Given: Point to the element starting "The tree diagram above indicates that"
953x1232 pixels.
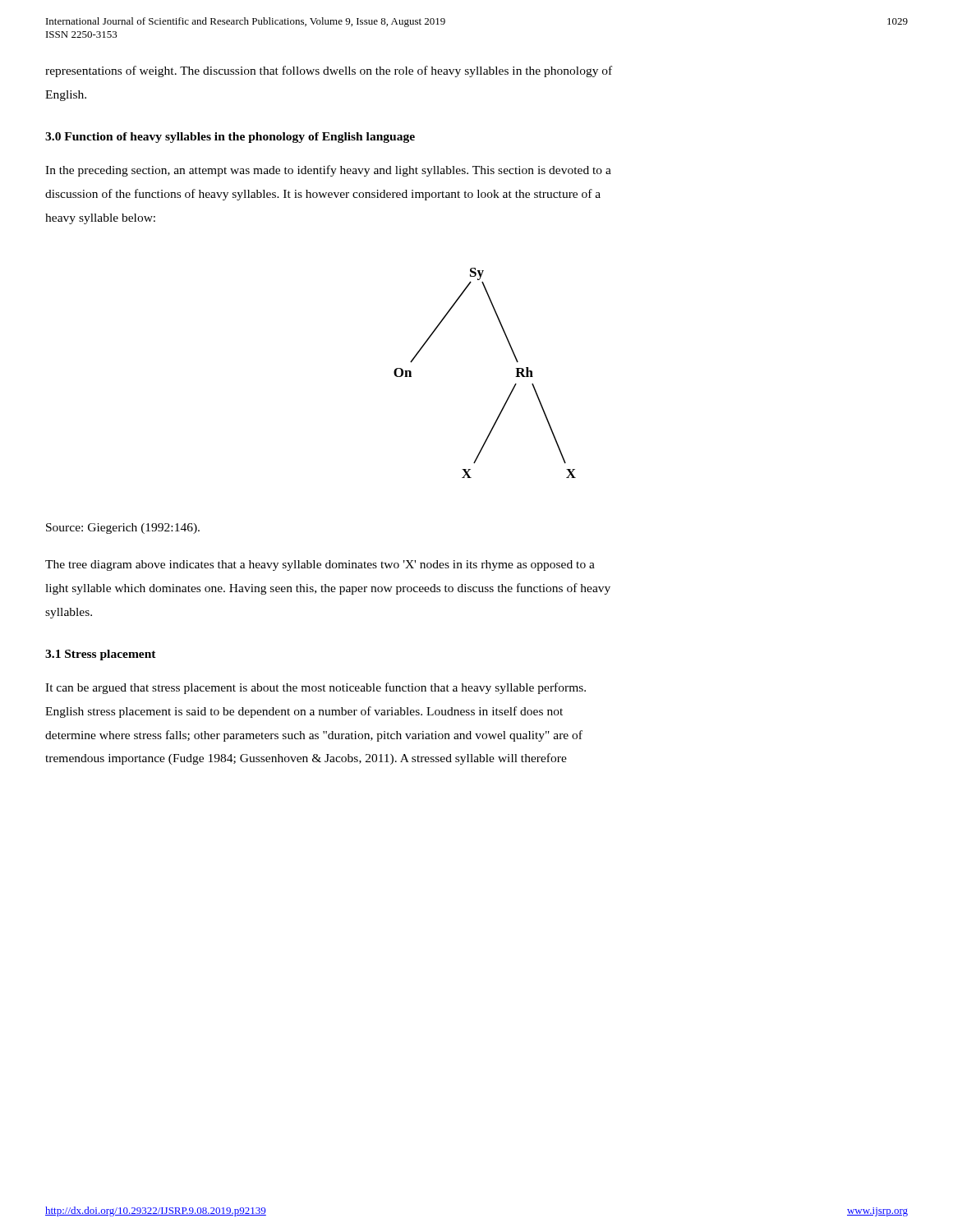Looking at the screenshot, I should pos(320,564).
